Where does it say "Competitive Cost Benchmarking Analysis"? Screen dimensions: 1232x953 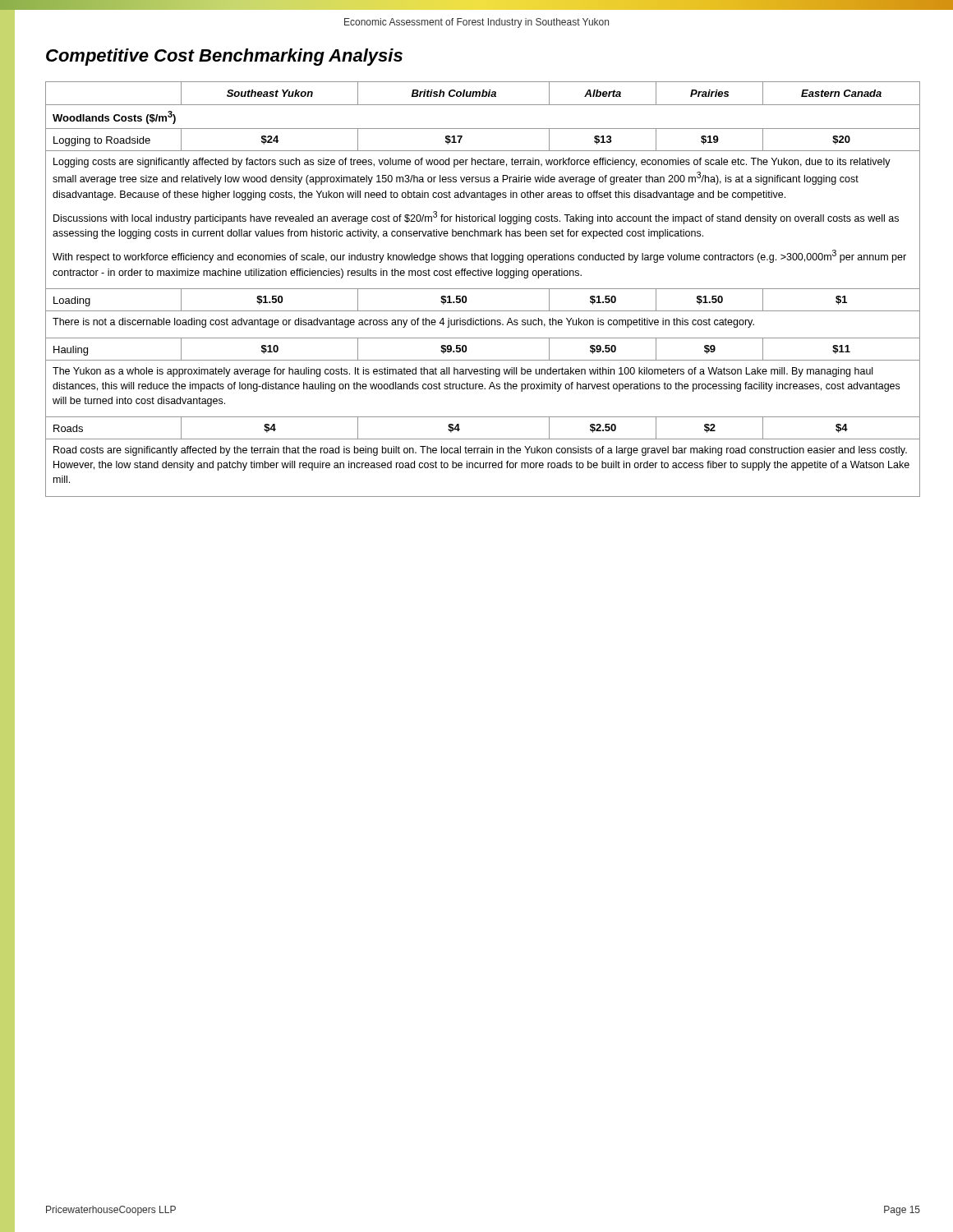(x=224, y=55)
